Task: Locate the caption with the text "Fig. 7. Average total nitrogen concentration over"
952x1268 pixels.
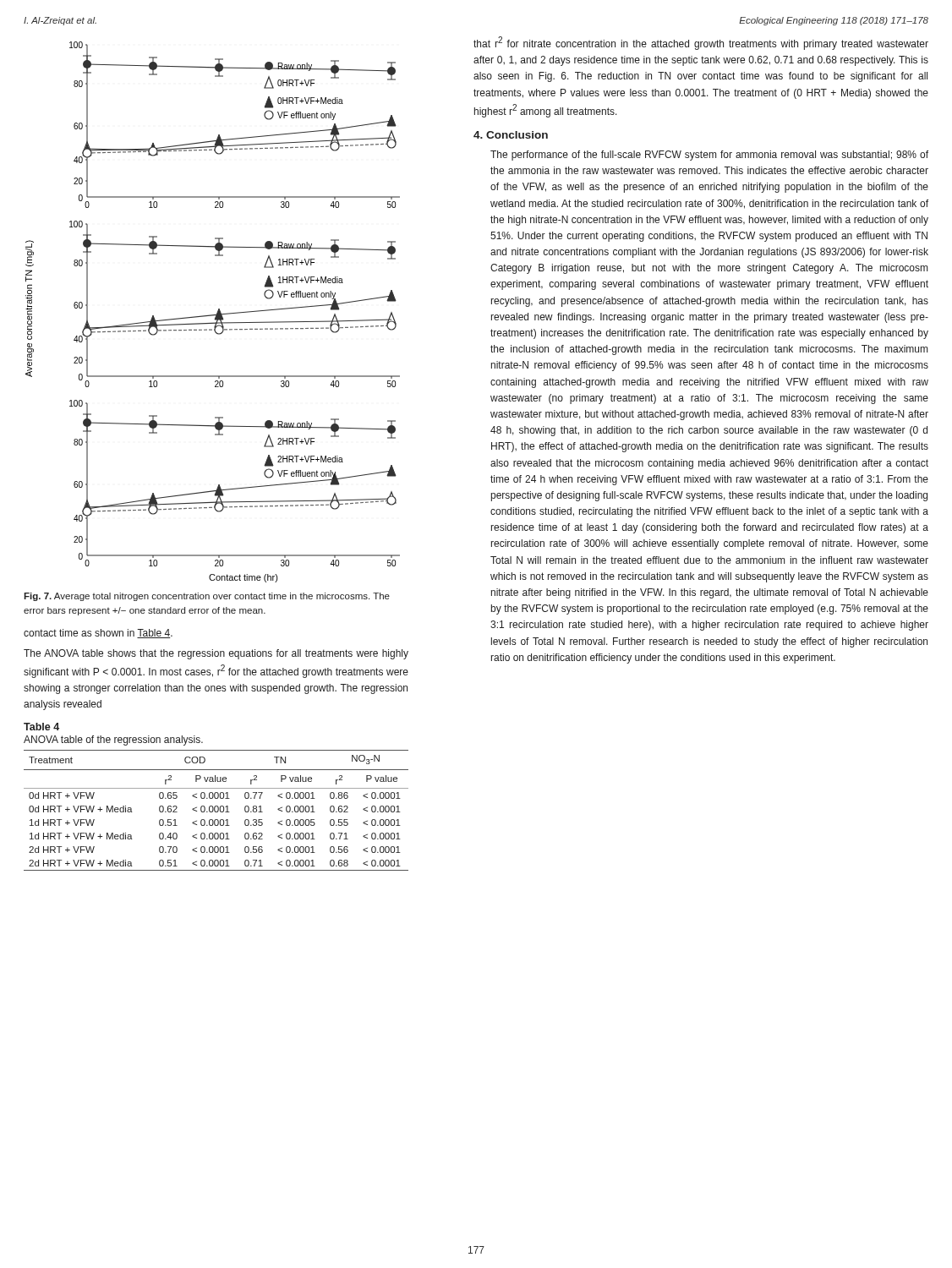Action: click(x=207, y=603)
